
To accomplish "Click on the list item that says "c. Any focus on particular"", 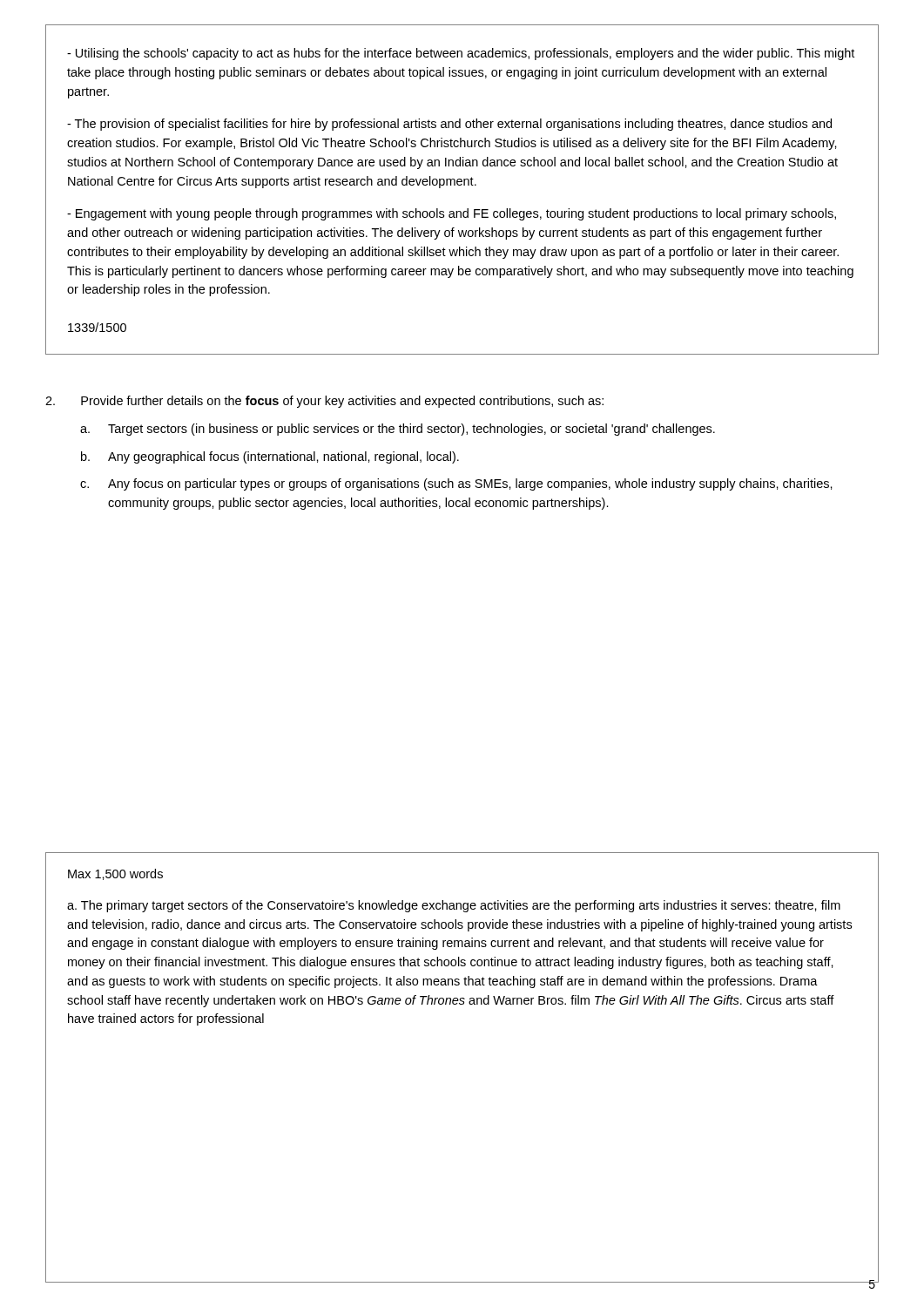I will pyautogui.click(x=479, y=494).
